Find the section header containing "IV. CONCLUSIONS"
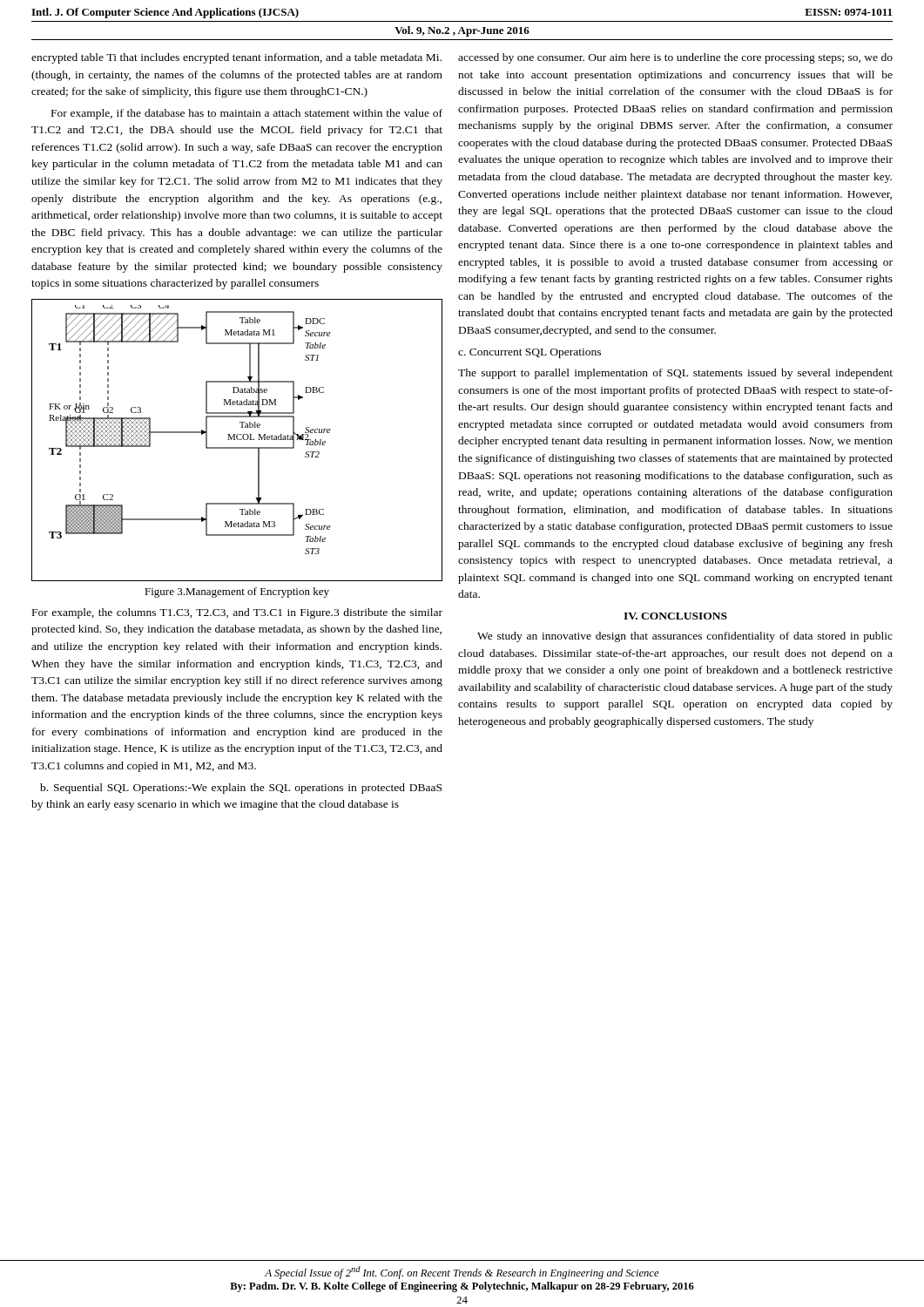Image resolution: width=924 pixels, height=1307 pixels. point(675,616)
